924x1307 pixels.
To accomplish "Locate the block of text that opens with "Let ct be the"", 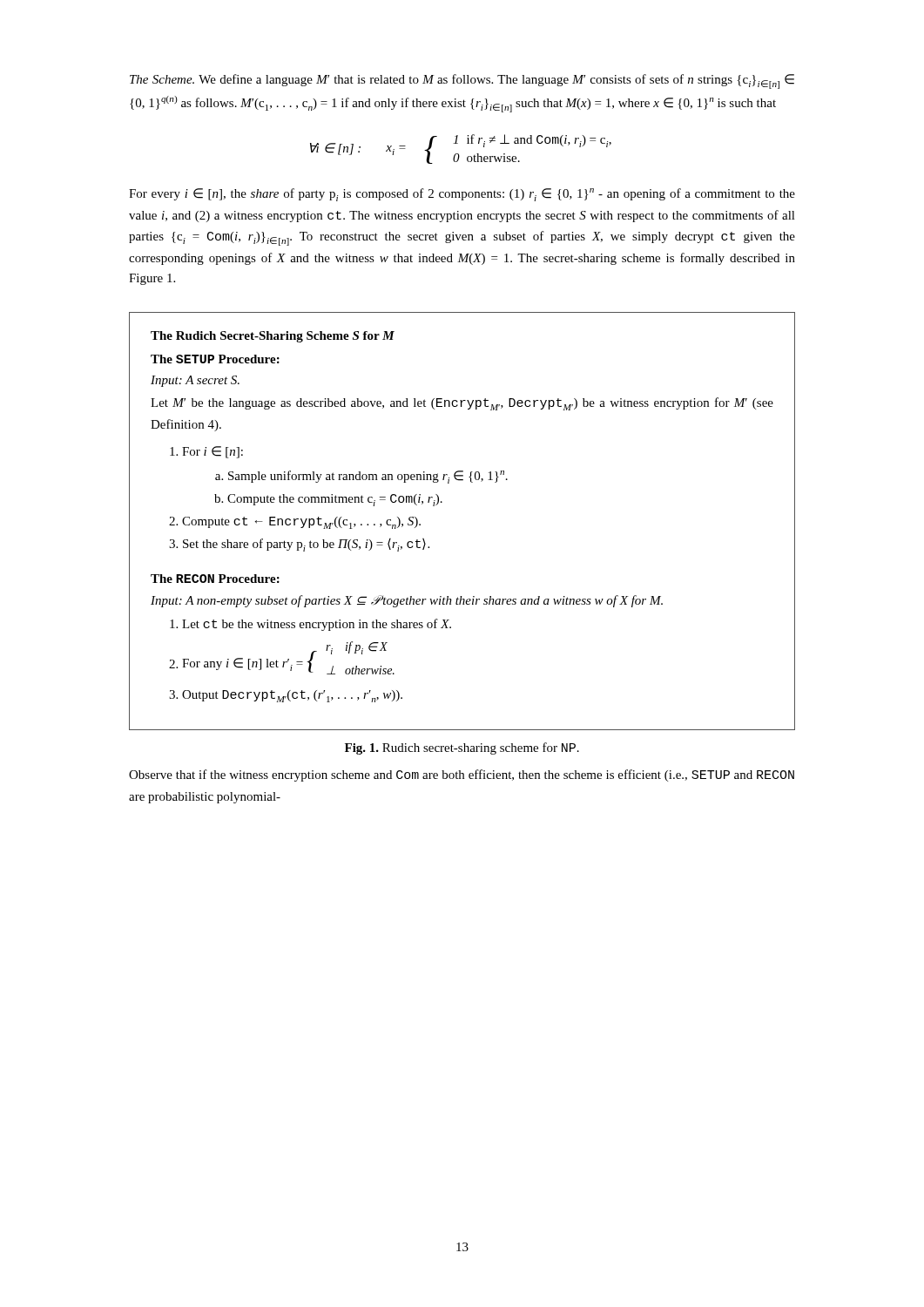I will point(317,625).
